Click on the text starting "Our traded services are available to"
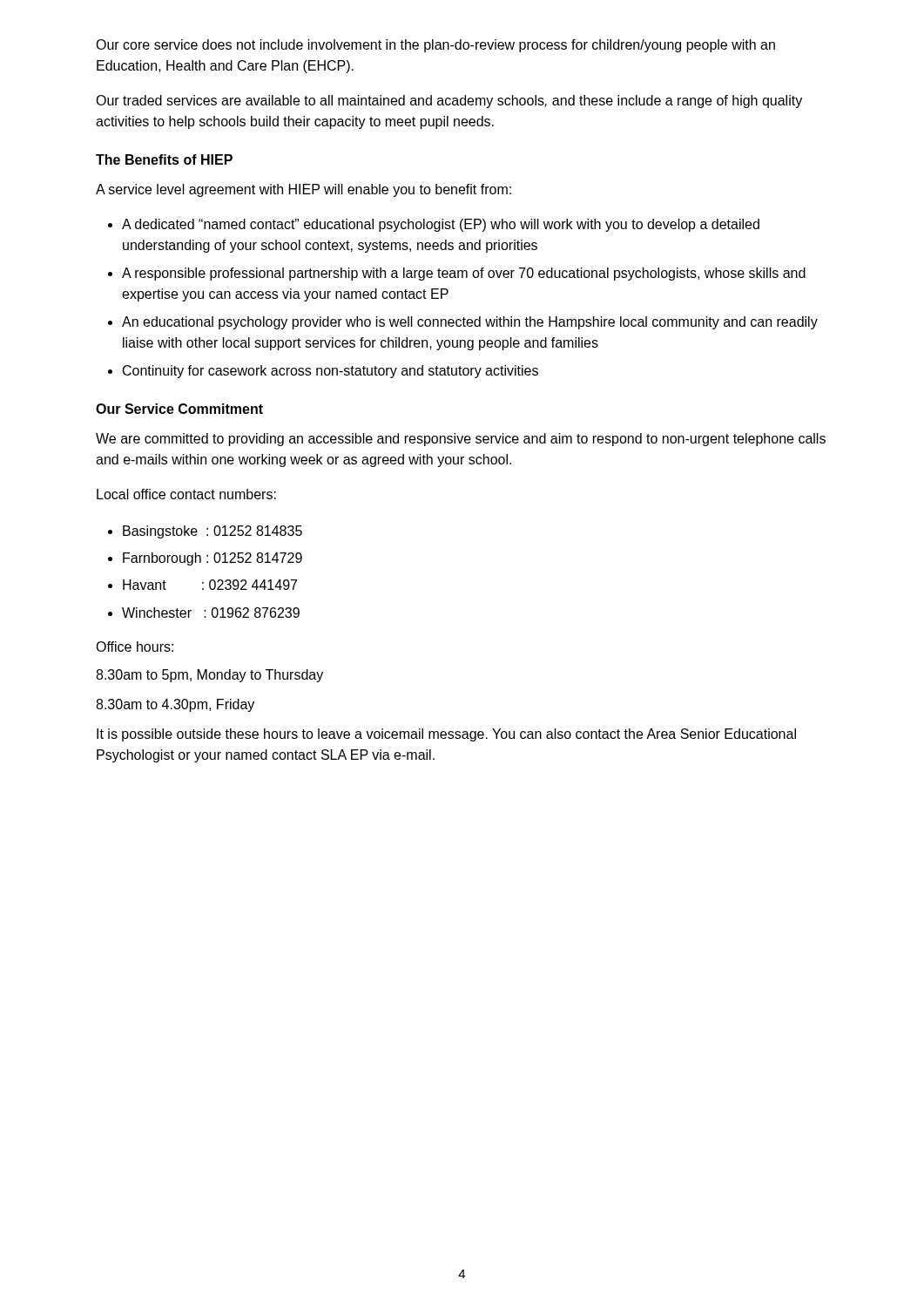 point(449,111)
